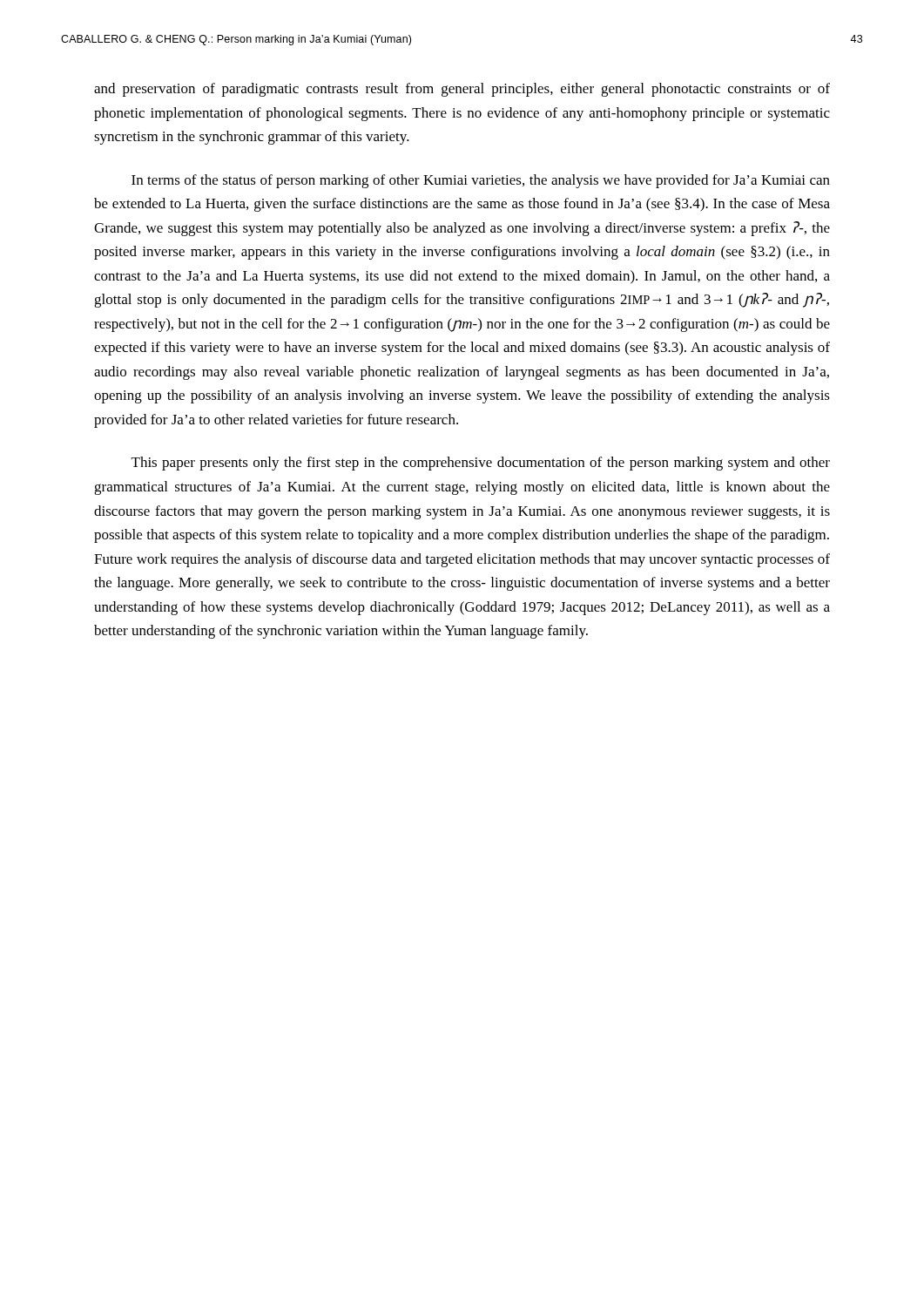Where is the passage that starts "This paper presents only"?
This screenshot has height=1307, width=924.
(462, 547)
